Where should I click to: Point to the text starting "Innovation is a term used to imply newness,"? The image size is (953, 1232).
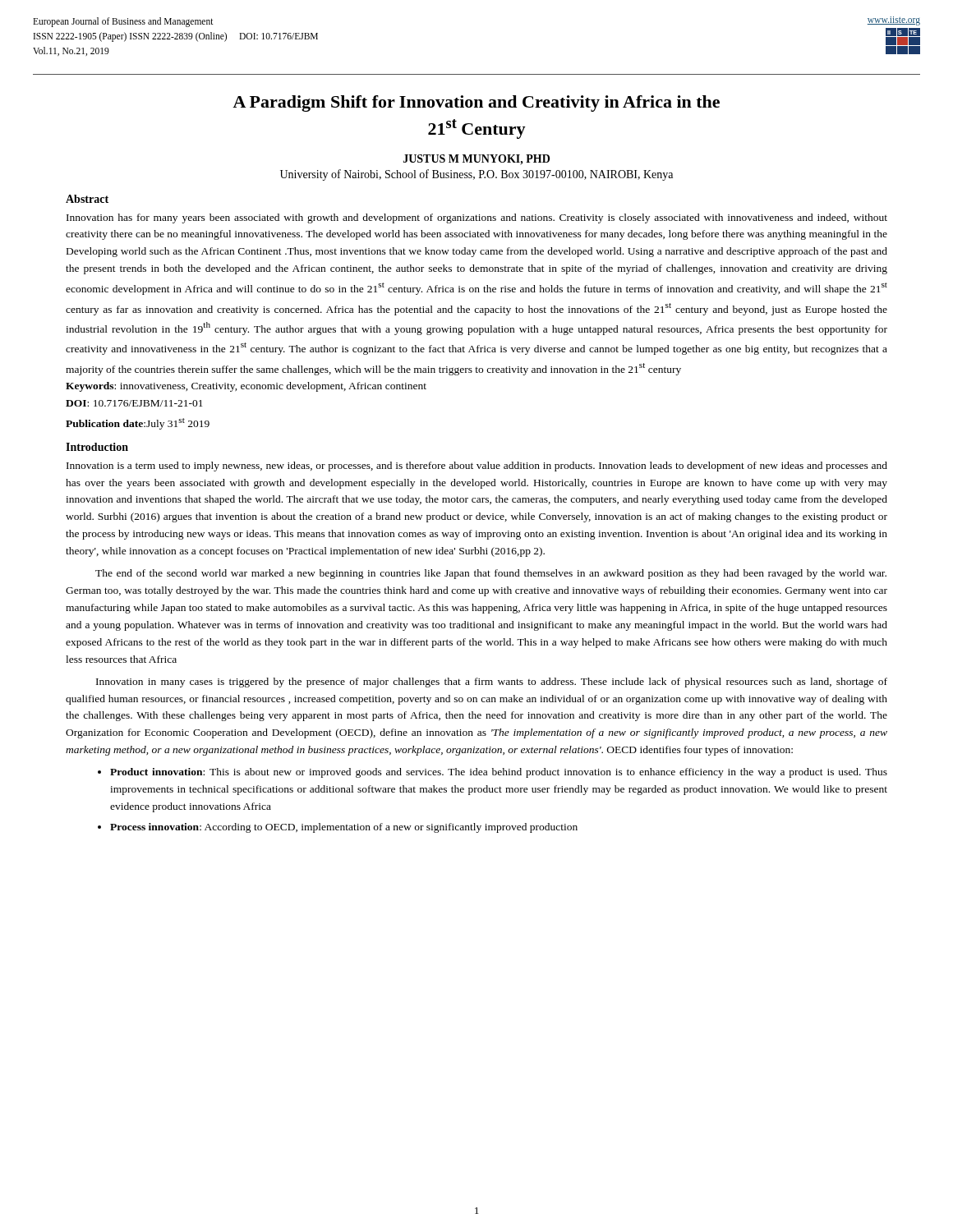coord(476,508)
